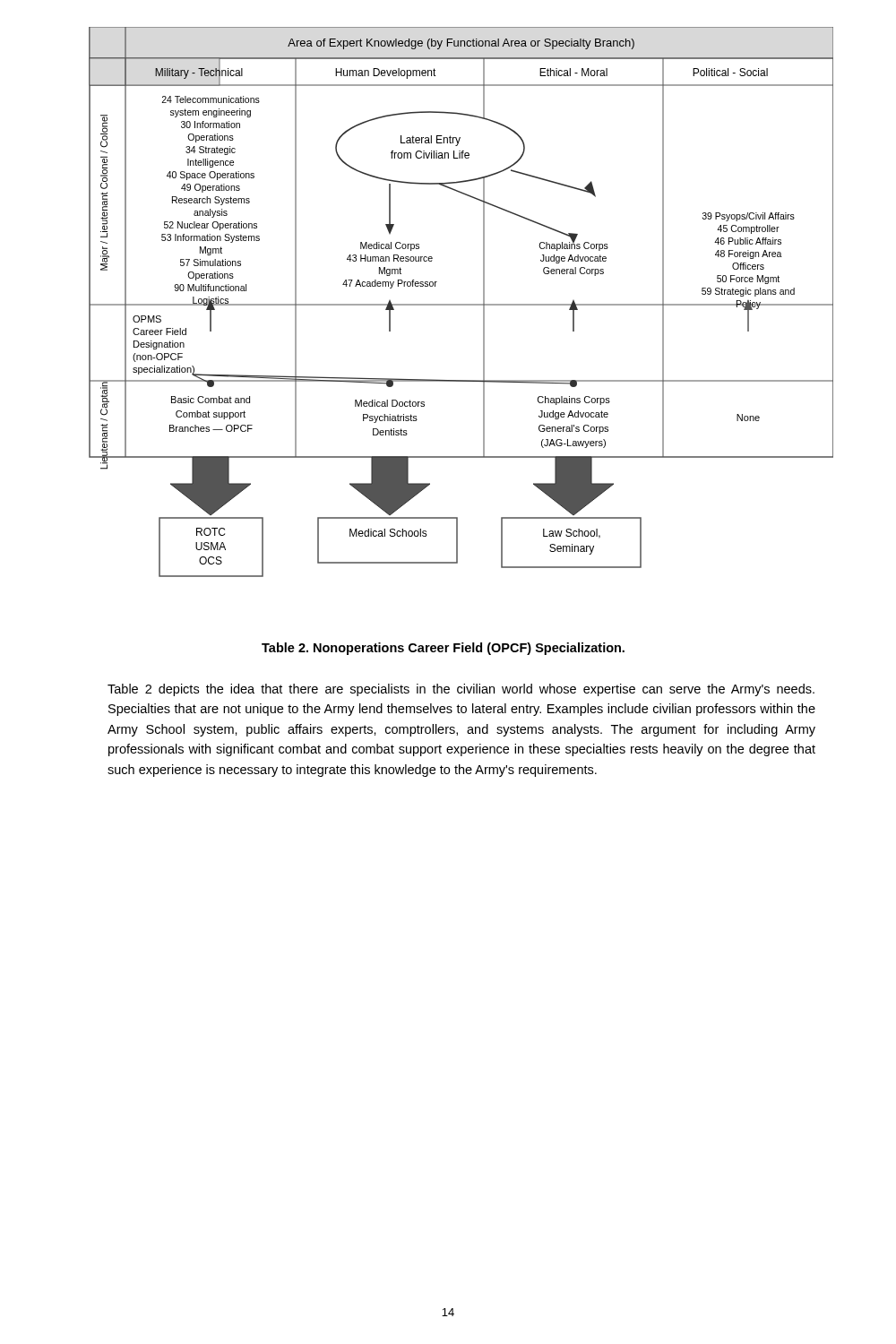
Task: Select the caption with the text "Table 2. Nonoperations Career Field (OPCF) Specialization."
Action: click(444, 648)
